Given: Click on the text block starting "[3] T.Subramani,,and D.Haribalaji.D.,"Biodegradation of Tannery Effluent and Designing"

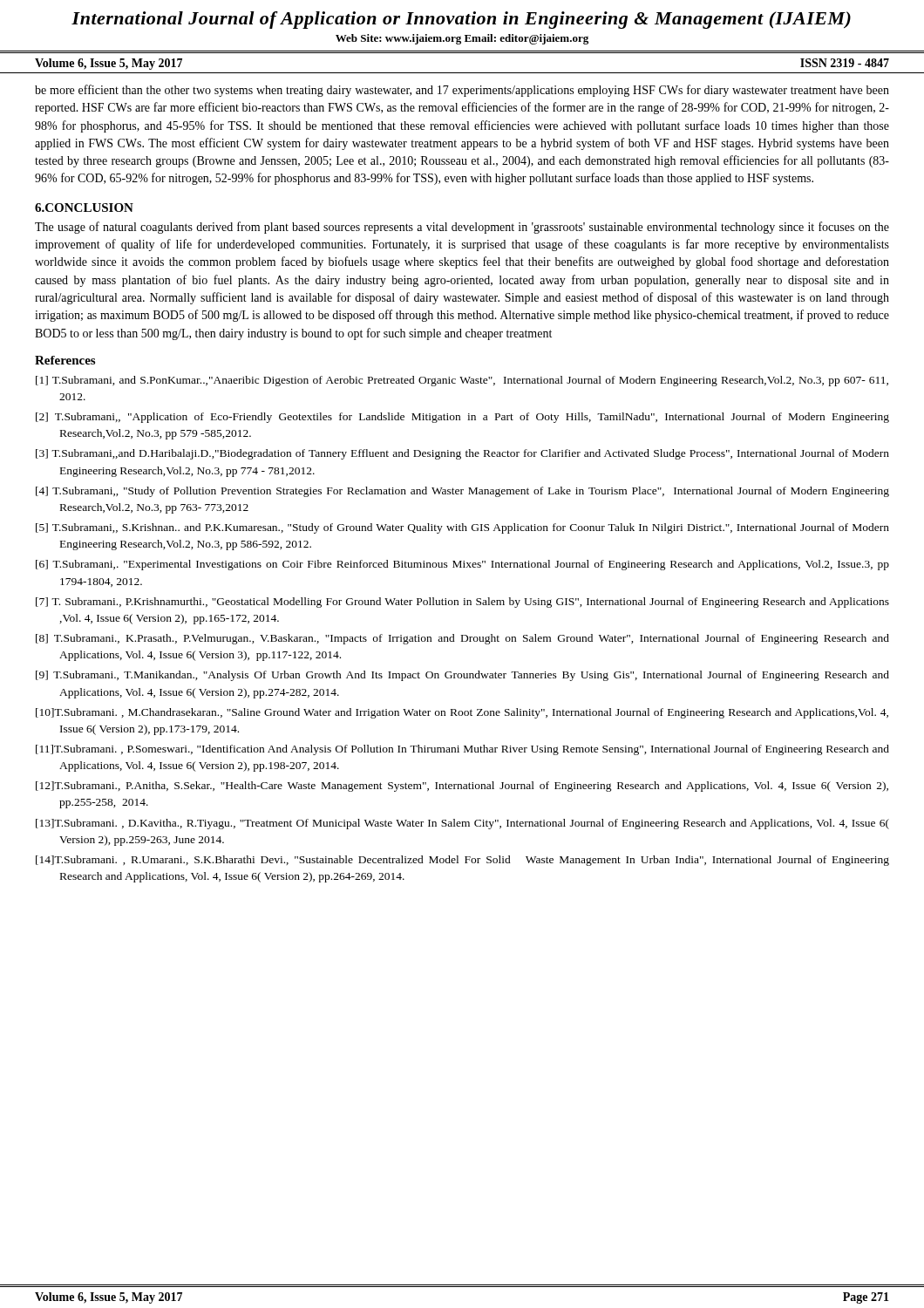Looking at the screenshot, I should 462,462.
